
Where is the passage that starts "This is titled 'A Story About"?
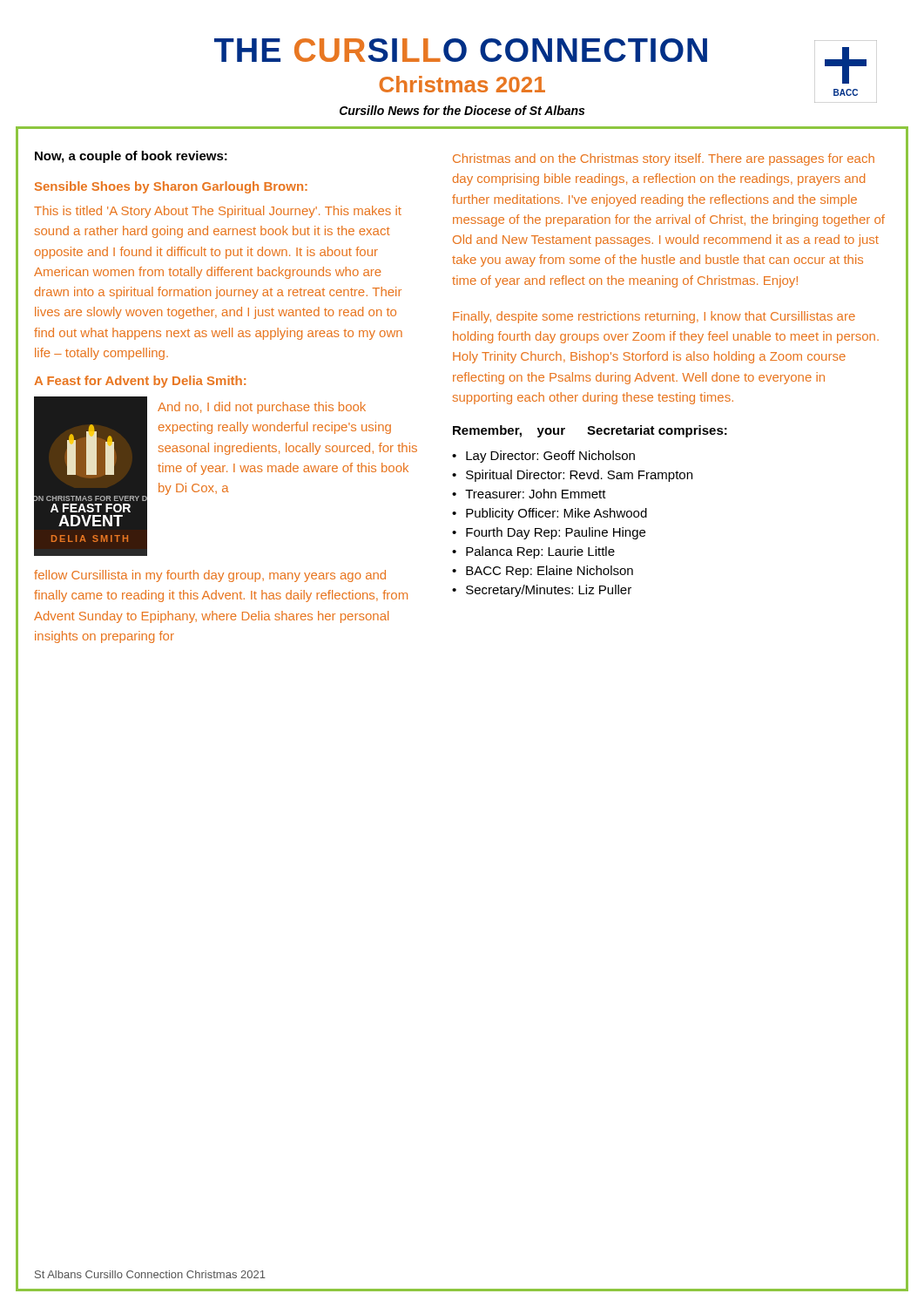(x=218, y=281)
